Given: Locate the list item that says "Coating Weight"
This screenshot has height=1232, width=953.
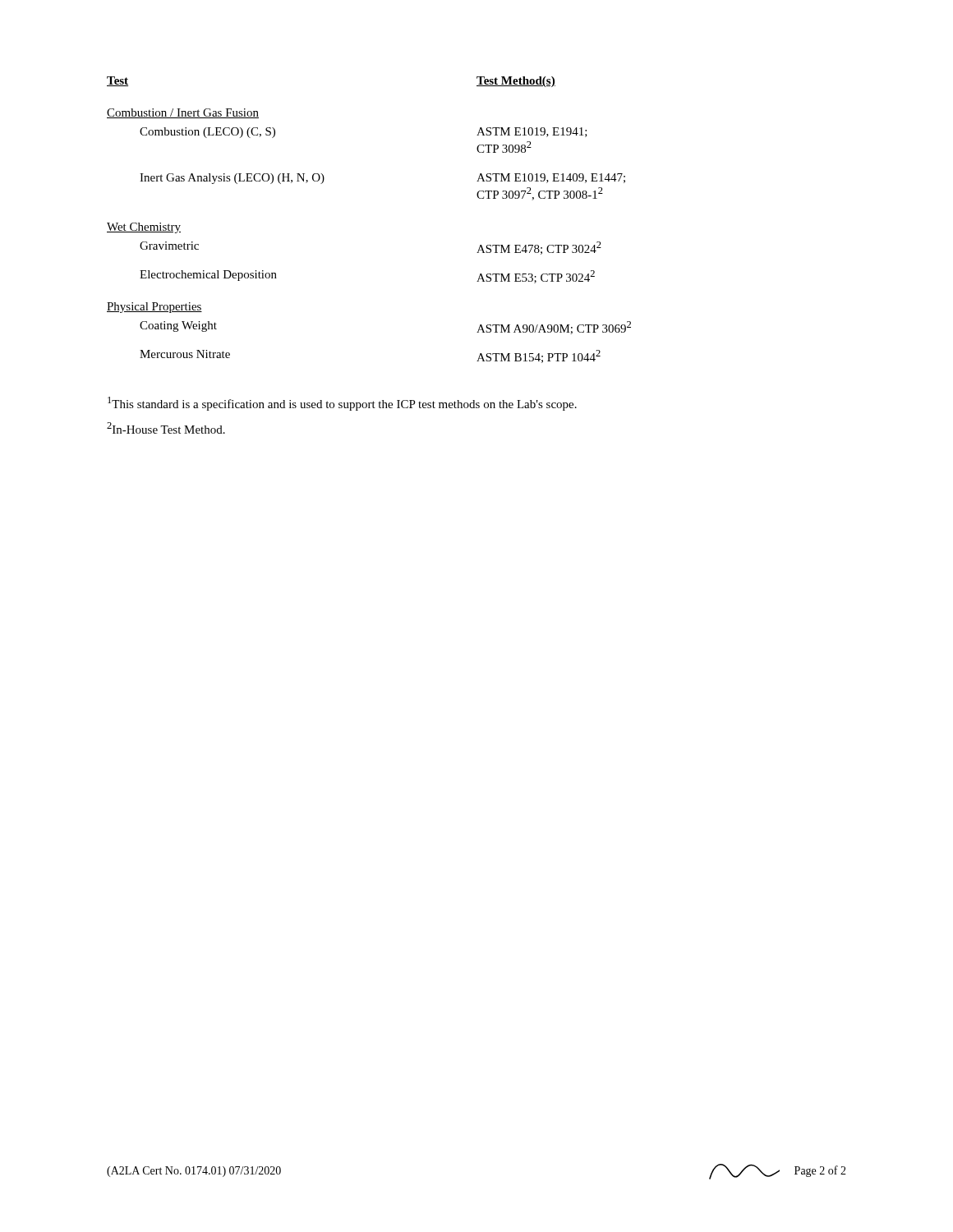Looking at the screenshot, I should click(178, 325).
